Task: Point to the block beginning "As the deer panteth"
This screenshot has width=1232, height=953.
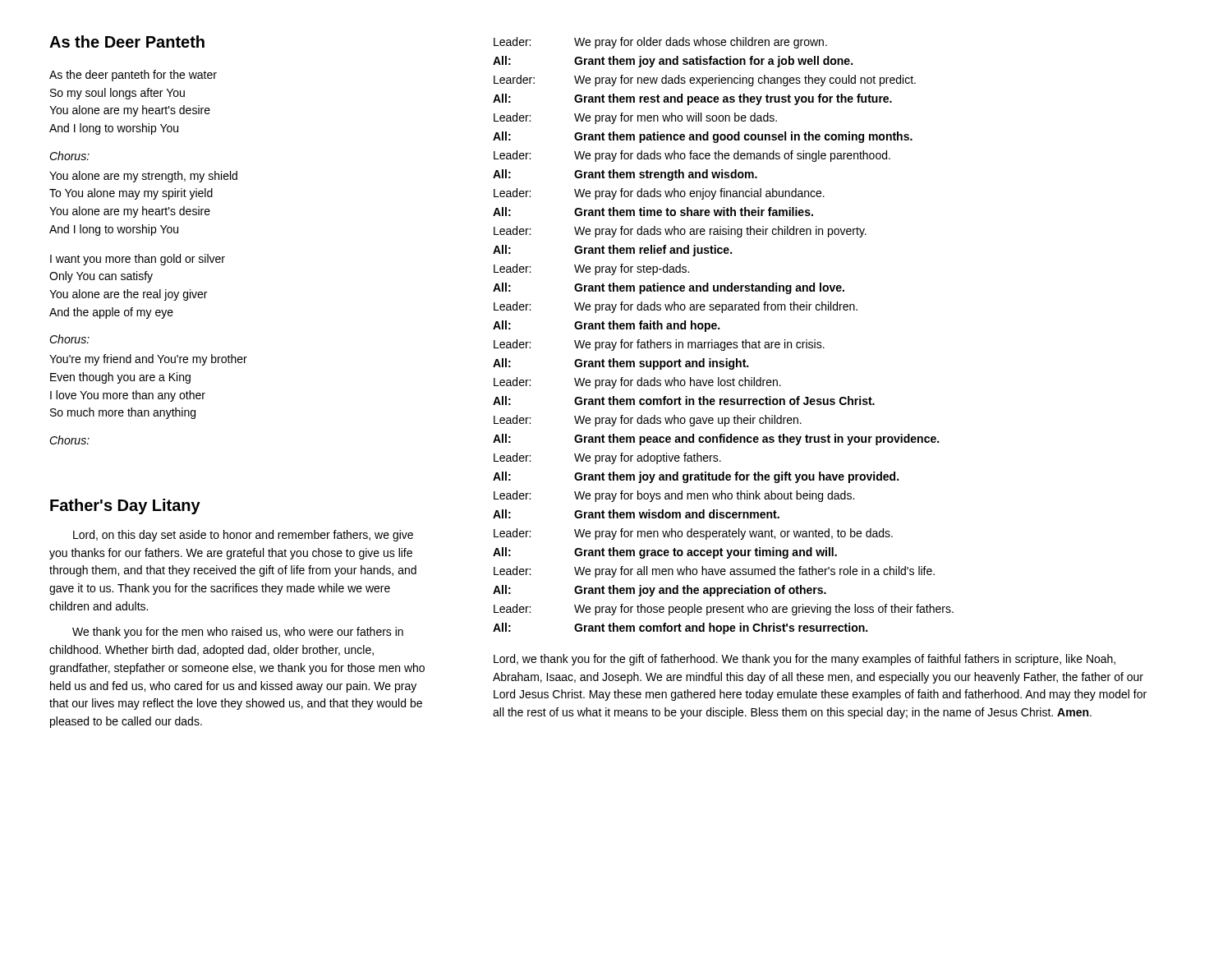Action: [x=133, y=76]
